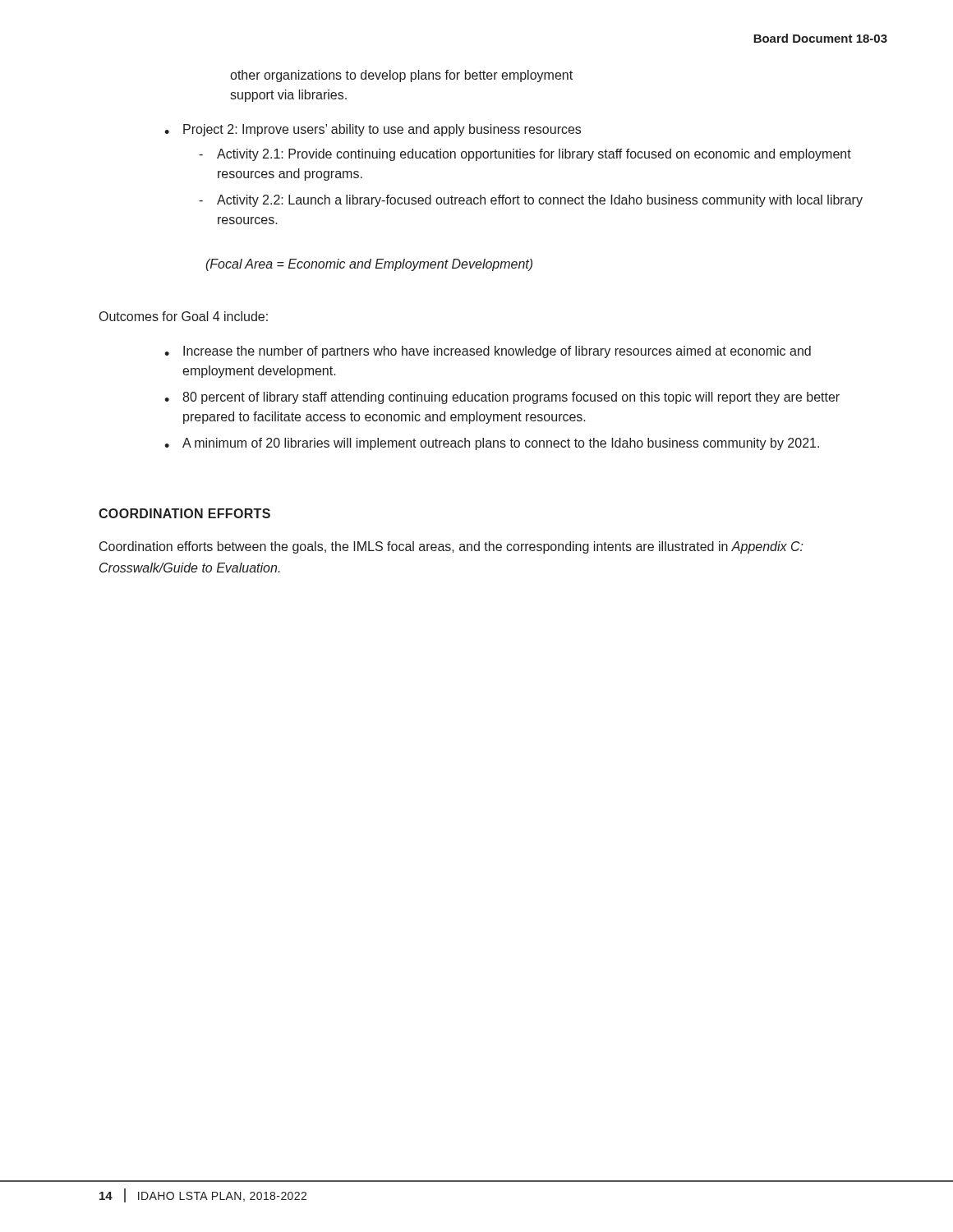Find the region starting "other organizations to develop plans for better"
This screenshot has width=953, height=1232.
click(401, 85)
